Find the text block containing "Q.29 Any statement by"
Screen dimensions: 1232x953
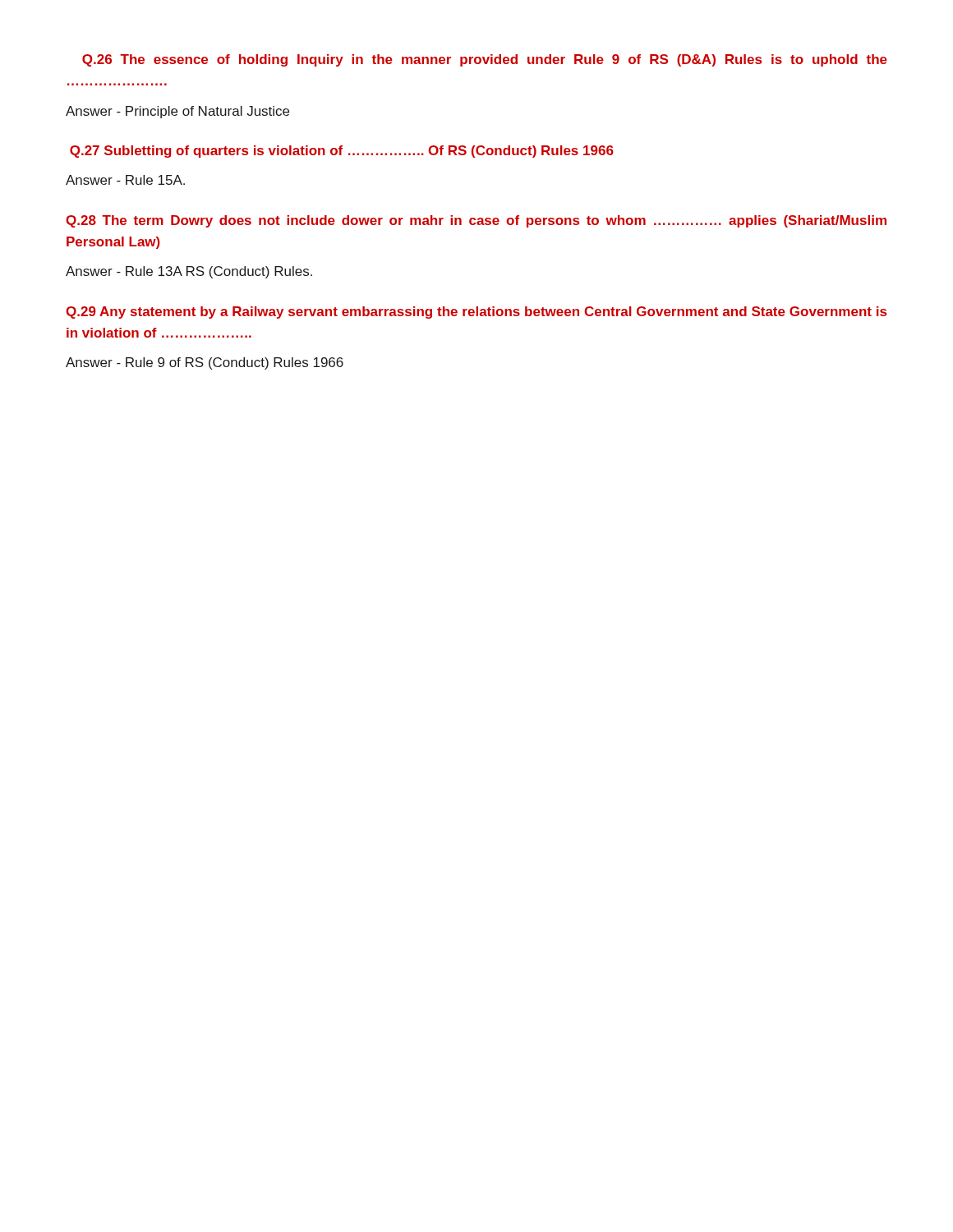[476, 322]
